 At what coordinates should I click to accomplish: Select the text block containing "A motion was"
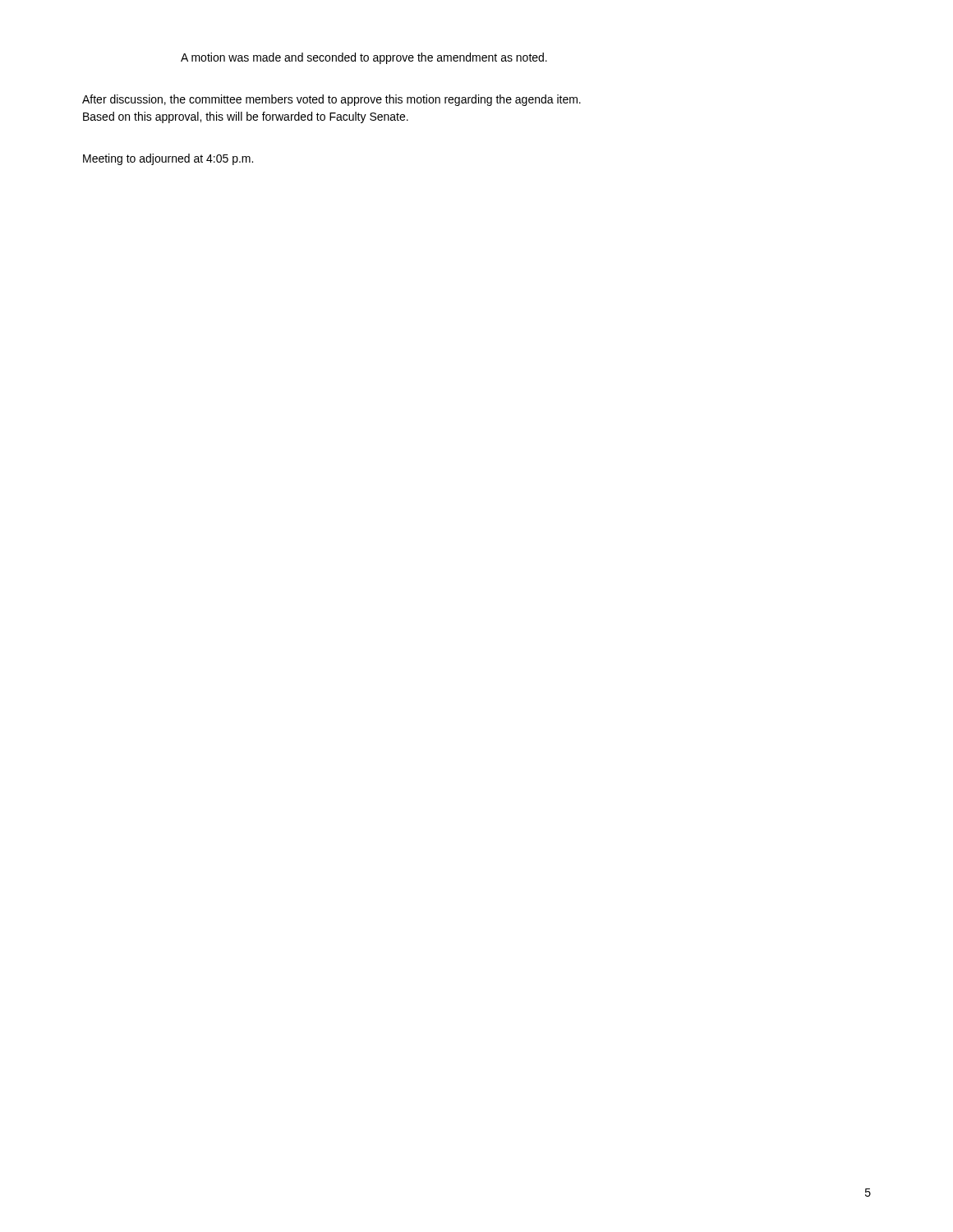click(x=364, y=57)
